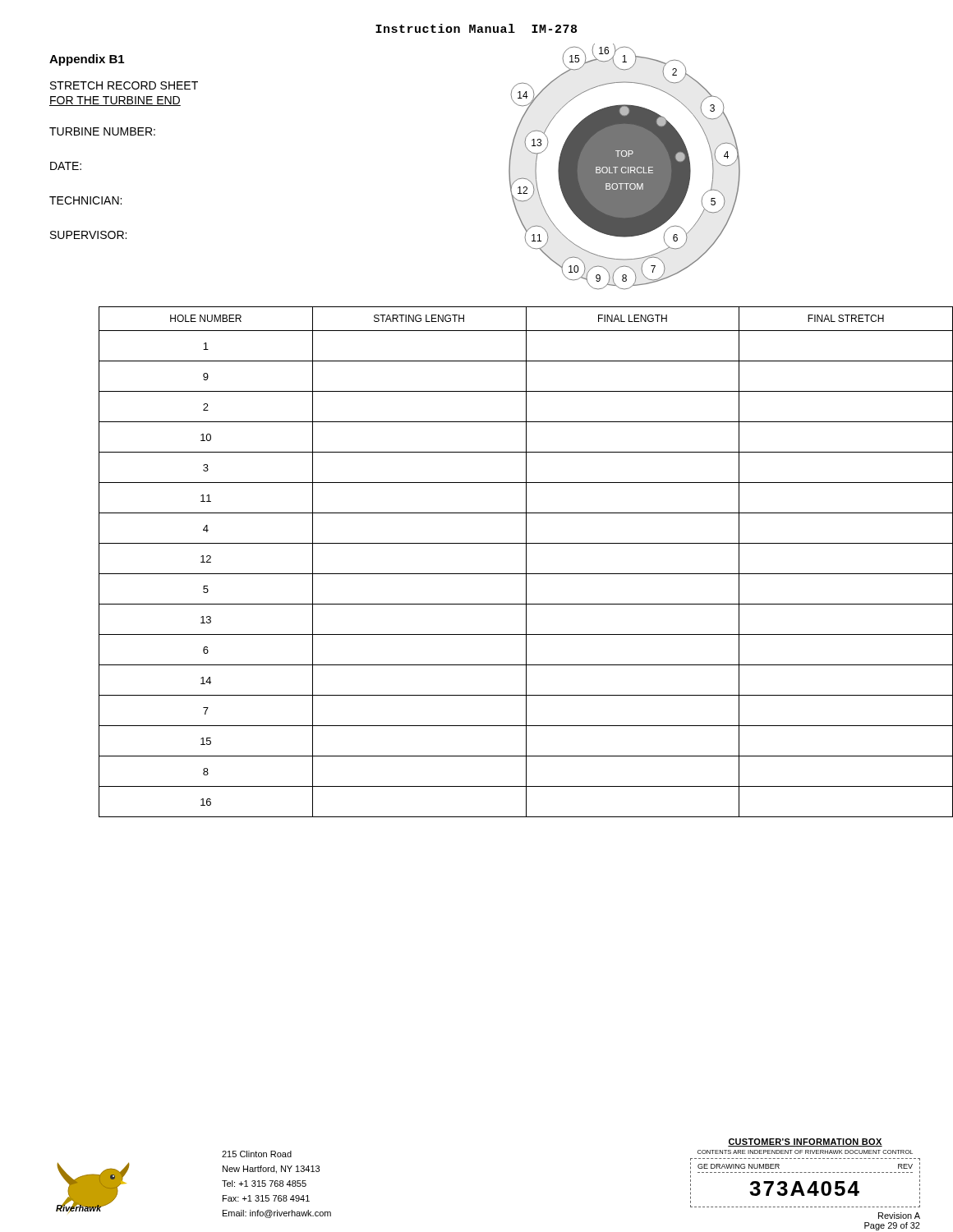Select the block starting "215 Clinton Road"

[x=277, y=1183]
